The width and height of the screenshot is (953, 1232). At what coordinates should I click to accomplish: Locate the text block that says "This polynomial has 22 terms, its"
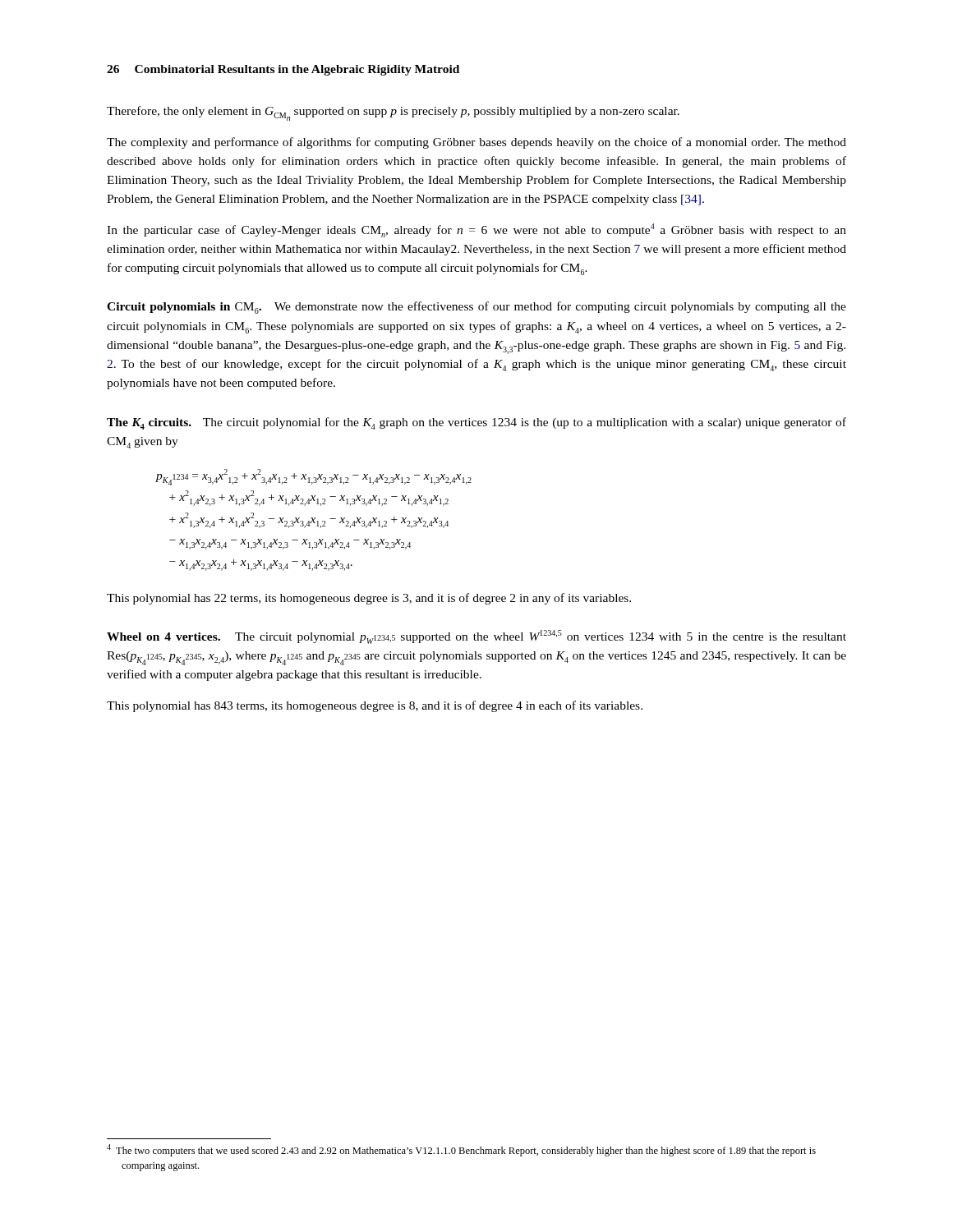tap(369, 597)
